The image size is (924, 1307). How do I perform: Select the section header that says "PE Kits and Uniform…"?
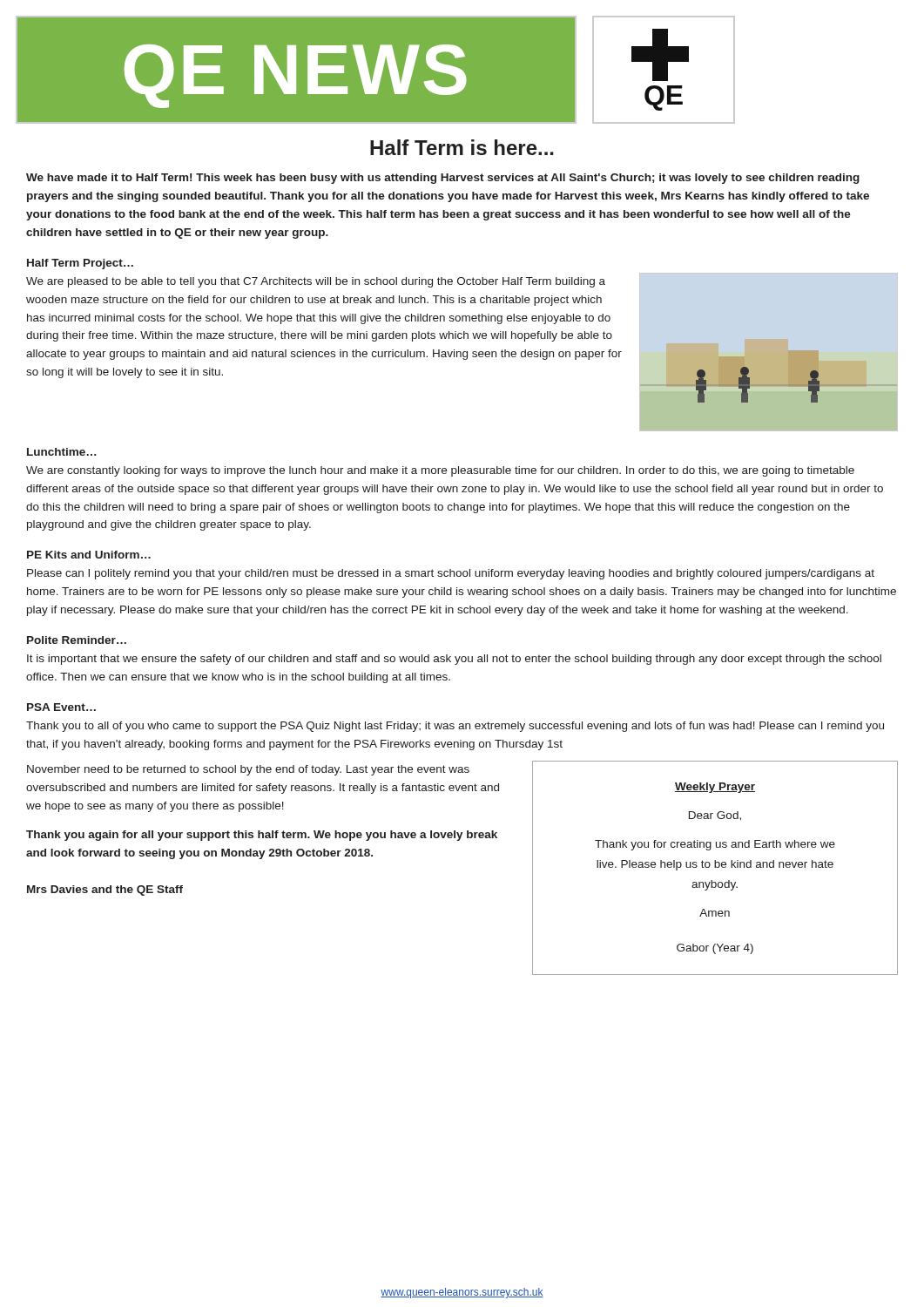[89, 555]
